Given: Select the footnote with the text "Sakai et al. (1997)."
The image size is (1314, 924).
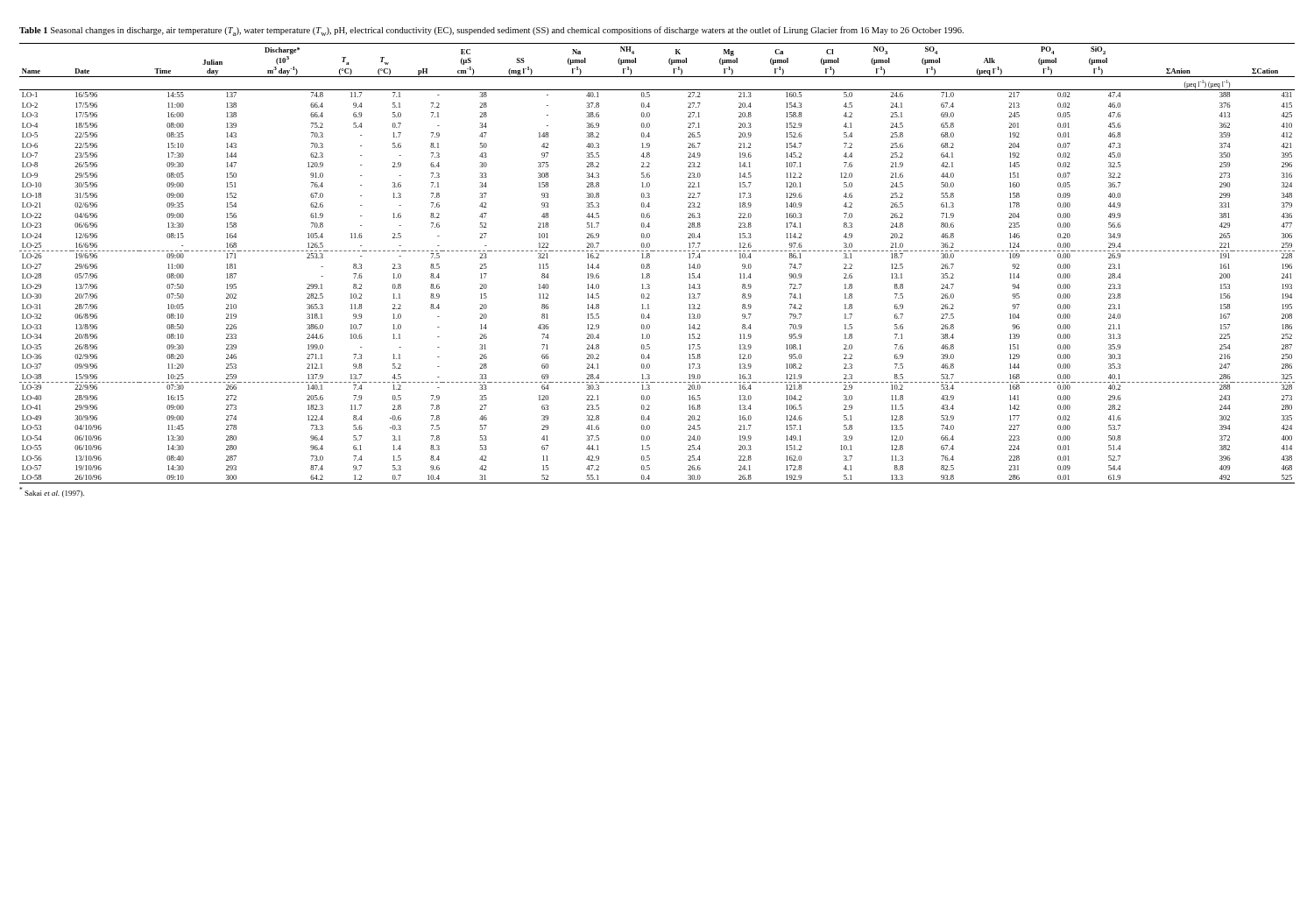Looking at the screenshot, I should 52,492.
